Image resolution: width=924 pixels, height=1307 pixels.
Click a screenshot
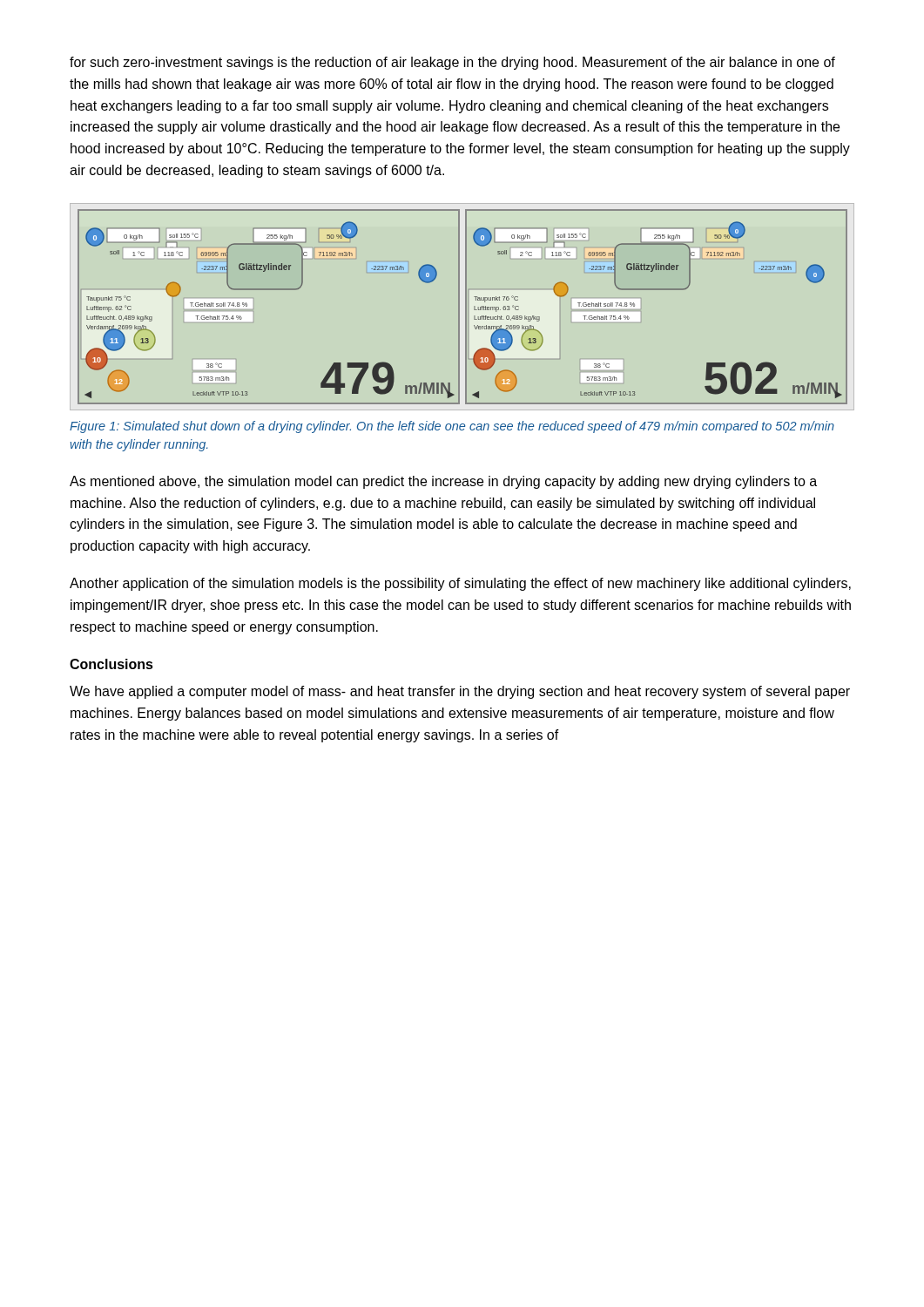click(x=462, y=307)
